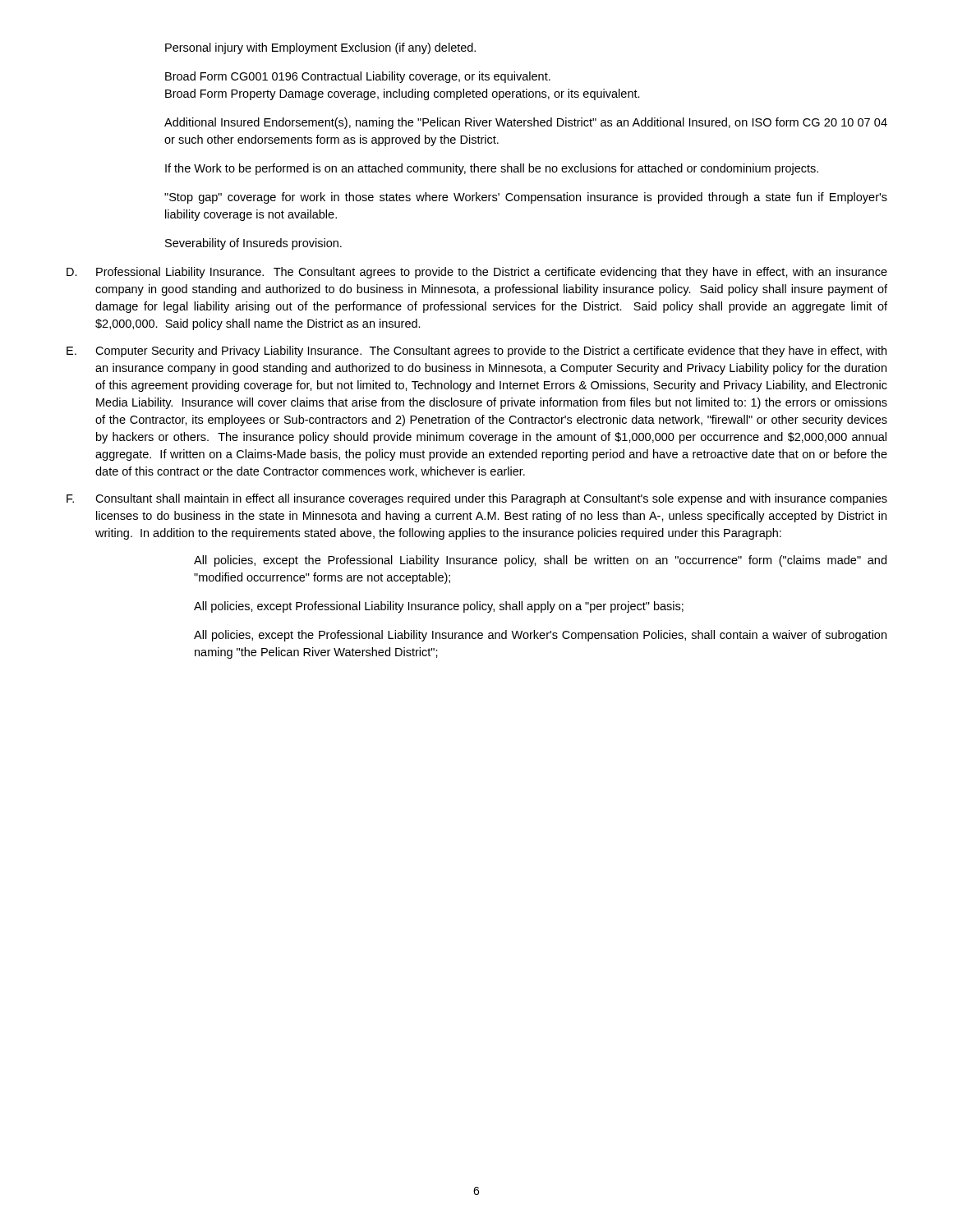Screen dimensions: 1232x953
Task: Locate the text block starting "If the Work to be"
Action: (492, 168)
